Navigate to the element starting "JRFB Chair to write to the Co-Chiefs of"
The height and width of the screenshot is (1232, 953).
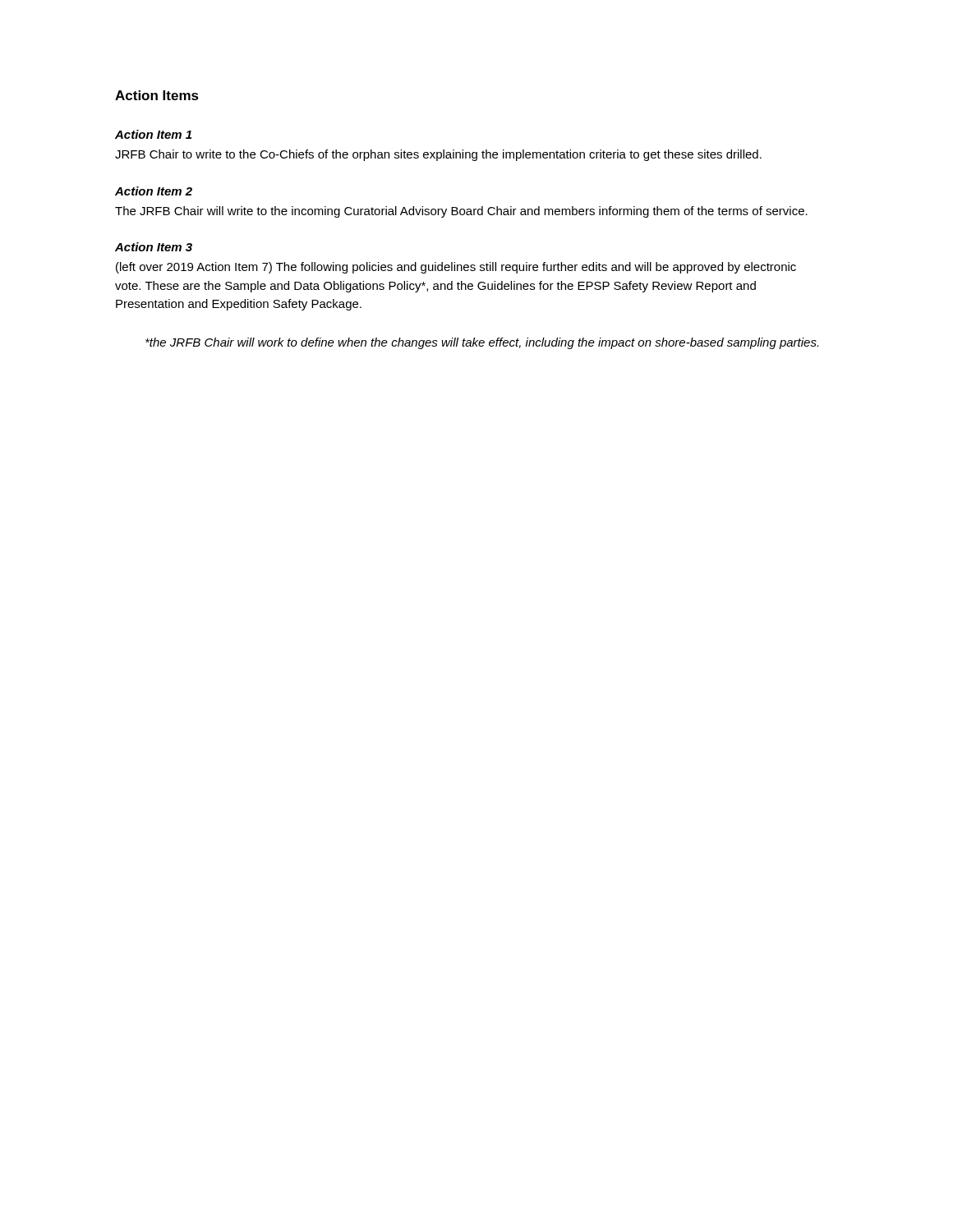coord(468,155)
